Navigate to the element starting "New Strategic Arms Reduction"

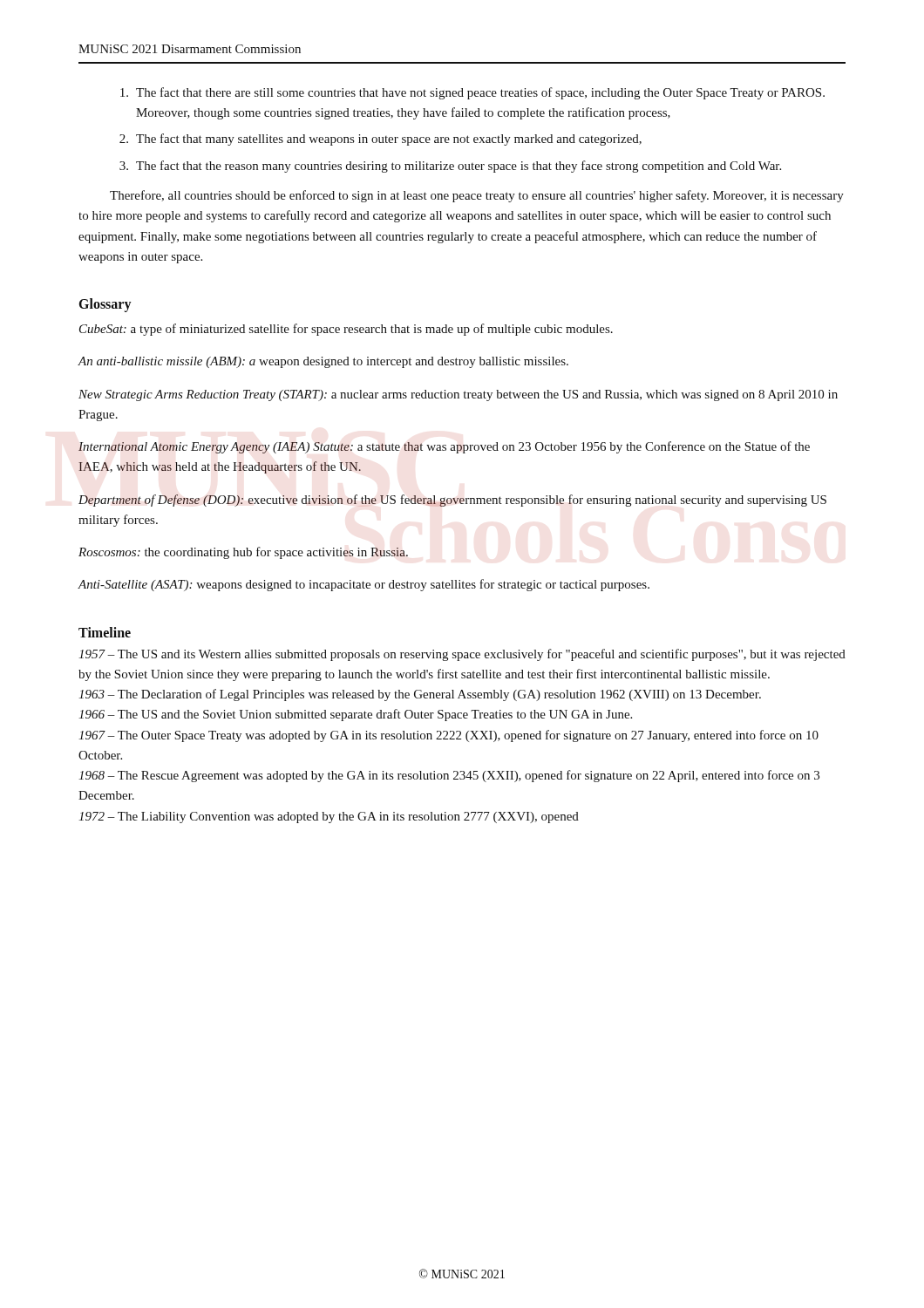(x=458, y=404)
